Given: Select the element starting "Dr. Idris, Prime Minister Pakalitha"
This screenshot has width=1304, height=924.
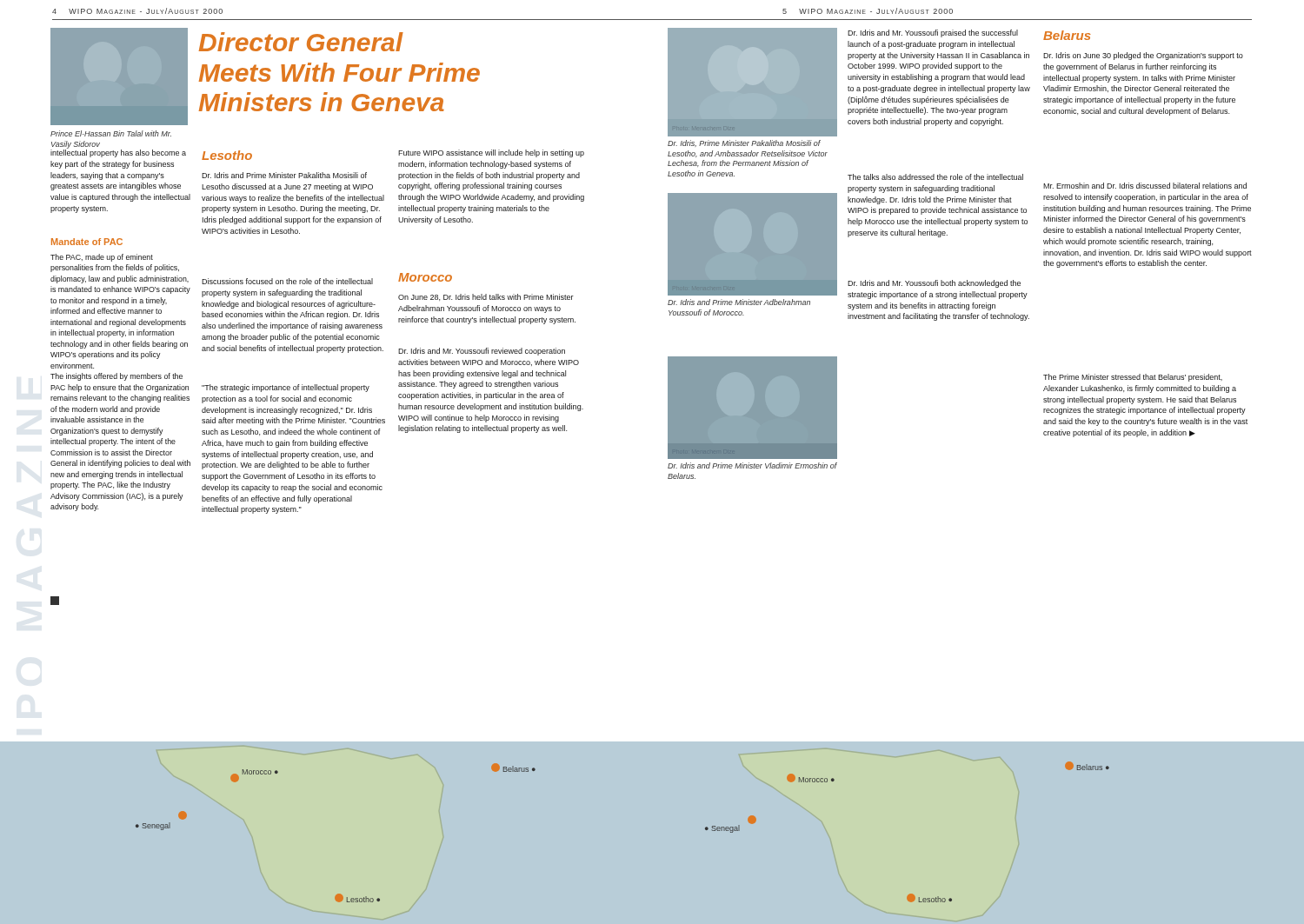Looking at the screenshot, I should [x=747, y=159].
